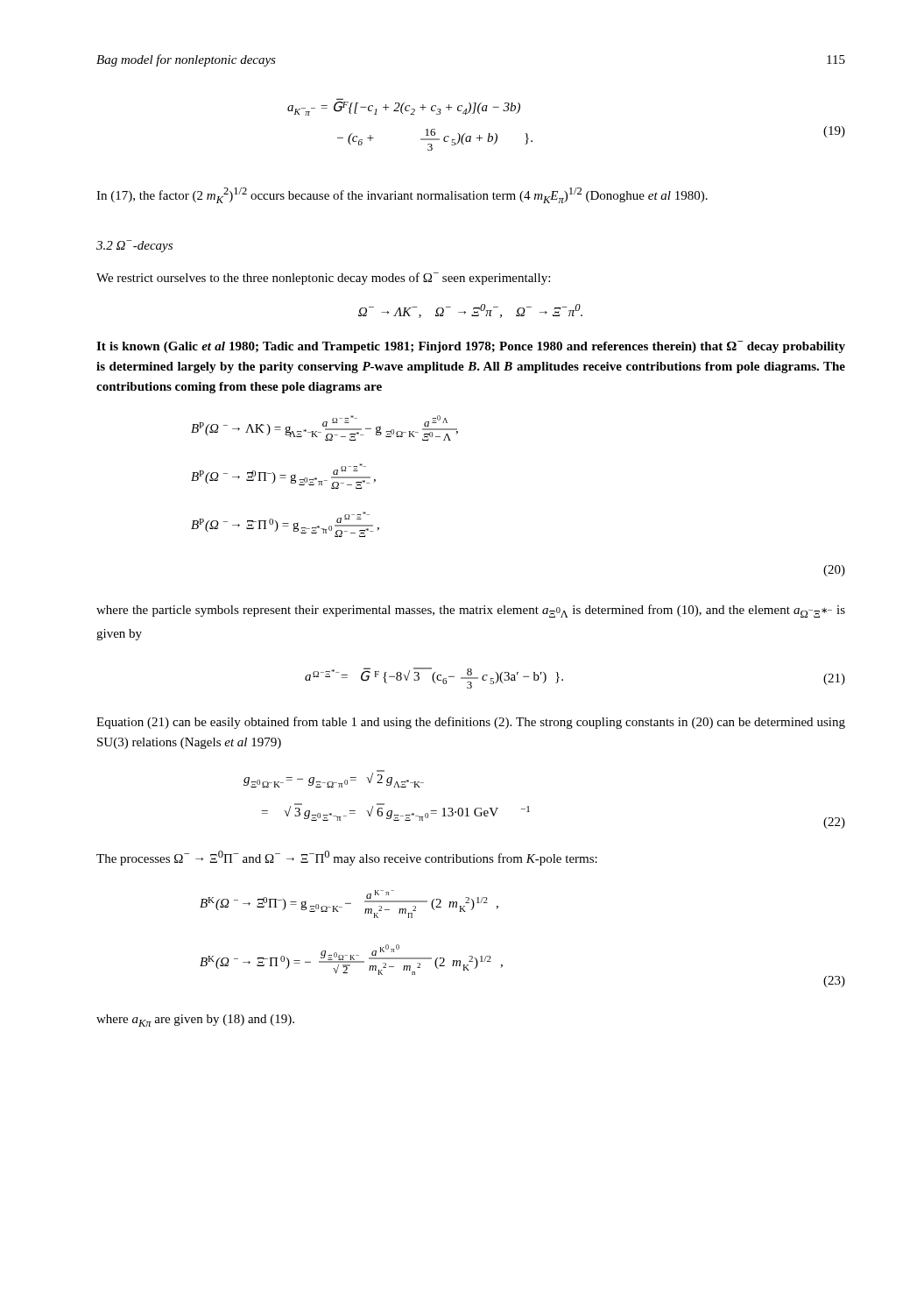Find the text block starting "aK−π− = G̅F{[−c1 +"
Viewport: 924px width, 1314px height.
coord(404,109)
